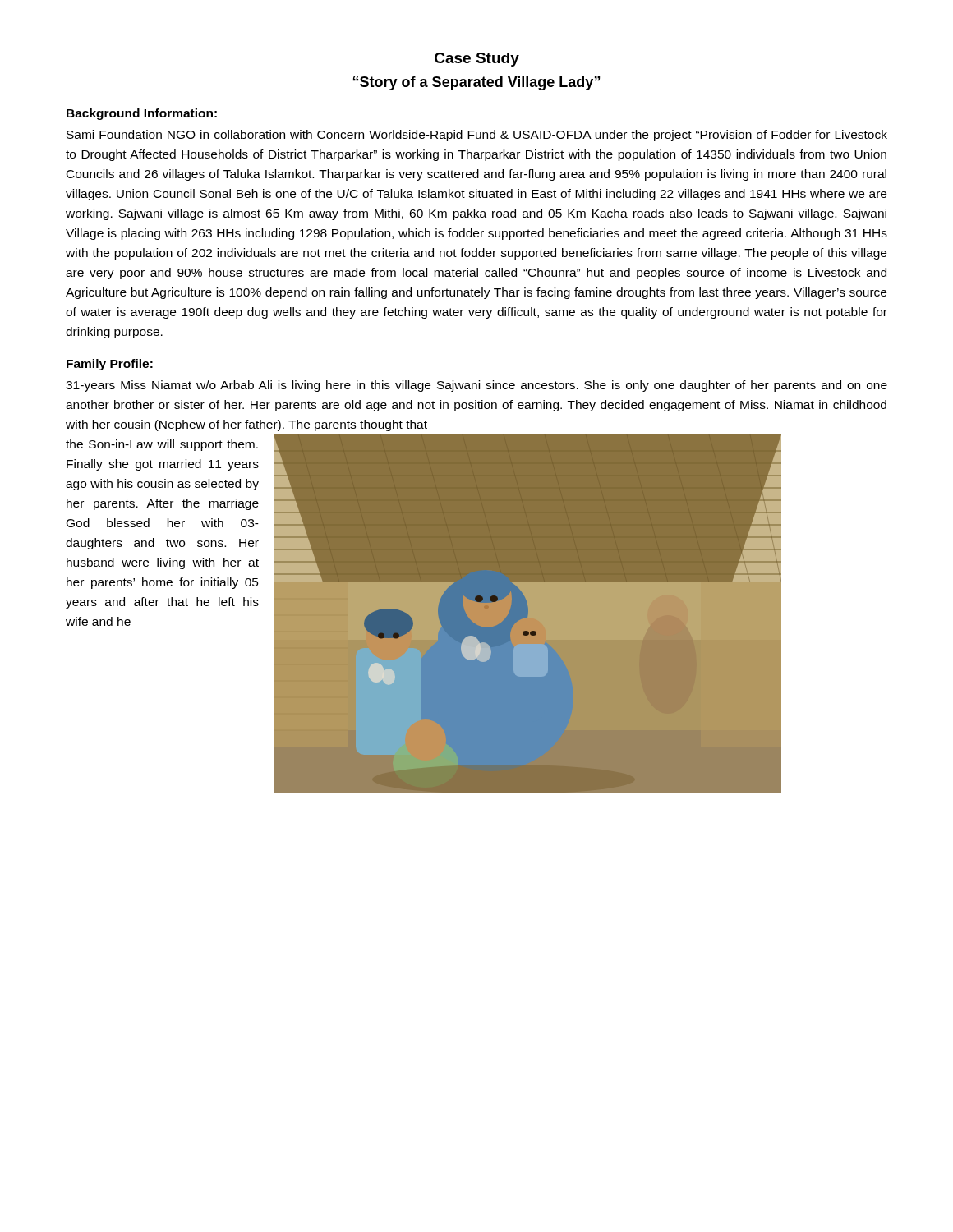953x1232 pixels.
Task: Navigate to the text block starting "Background Information:"
Action: point(142,113)
